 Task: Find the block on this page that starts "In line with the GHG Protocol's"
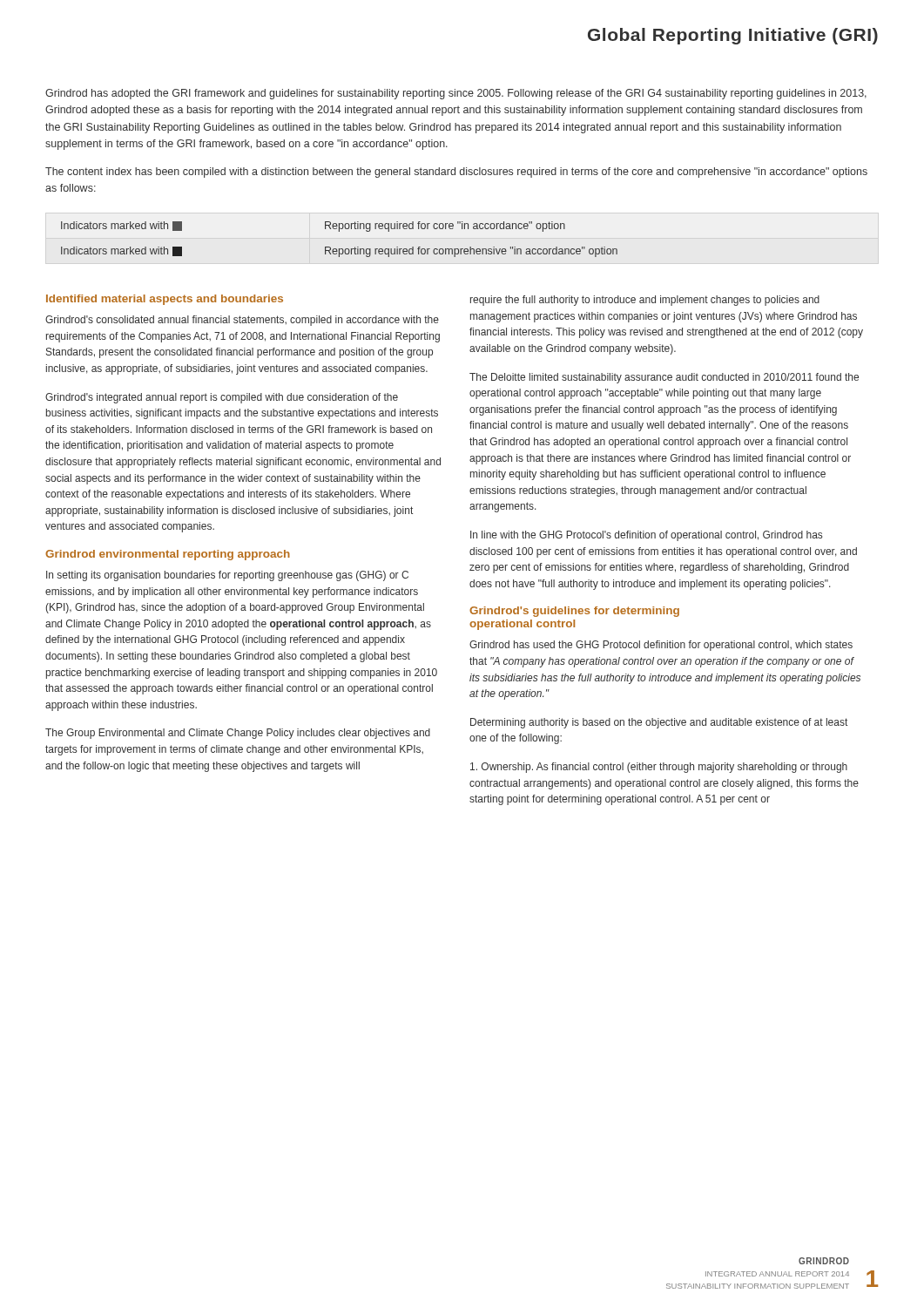point(668,560)
